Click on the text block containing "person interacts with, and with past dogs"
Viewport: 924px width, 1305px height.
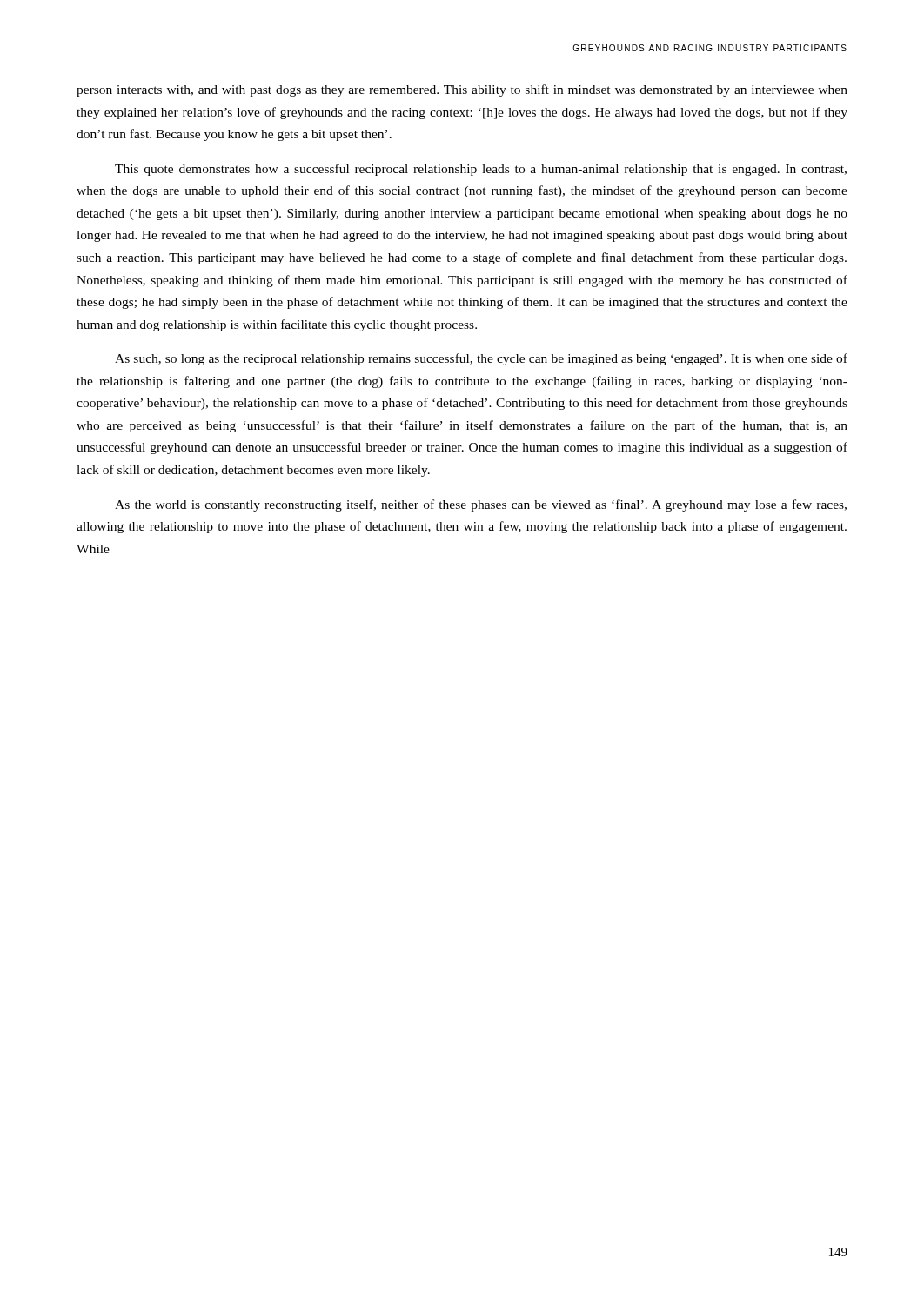(x=462, y=319)
